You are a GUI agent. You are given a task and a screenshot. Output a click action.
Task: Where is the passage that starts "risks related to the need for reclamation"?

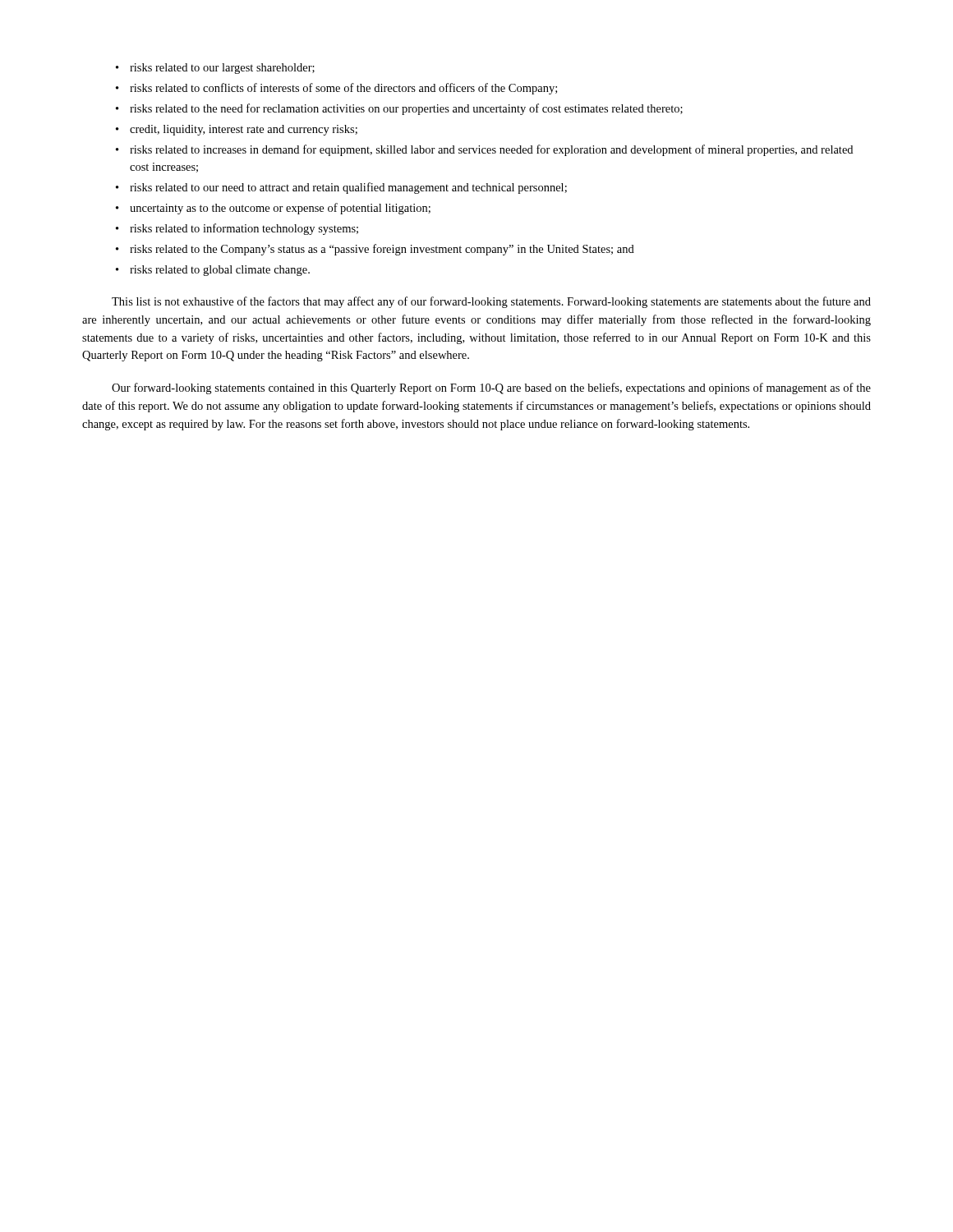(476, 109)
